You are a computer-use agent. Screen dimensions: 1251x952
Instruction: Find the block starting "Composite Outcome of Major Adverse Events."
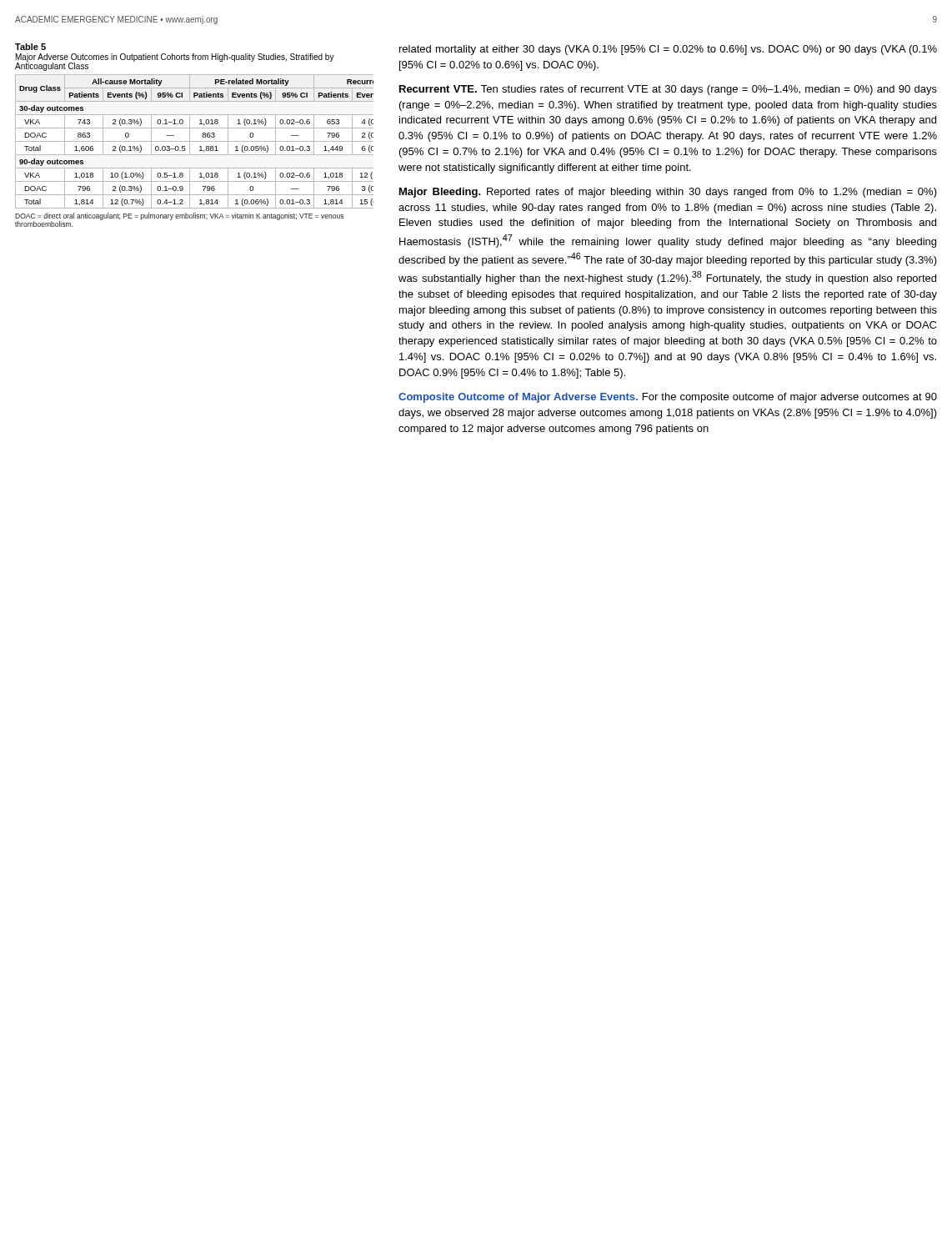(x=518, y=396)
